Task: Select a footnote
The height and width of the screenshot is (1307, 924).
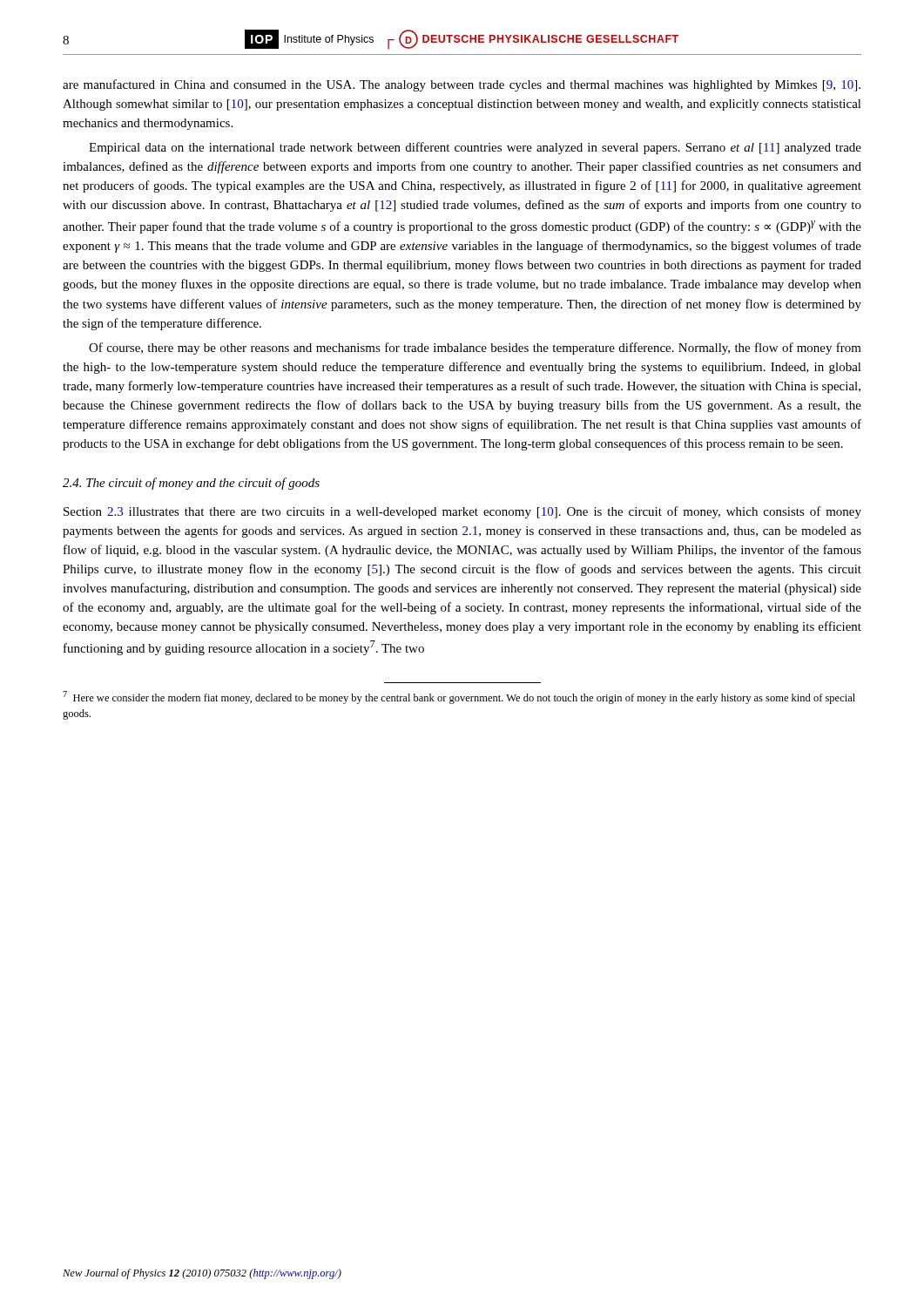Action: point(459,704)
